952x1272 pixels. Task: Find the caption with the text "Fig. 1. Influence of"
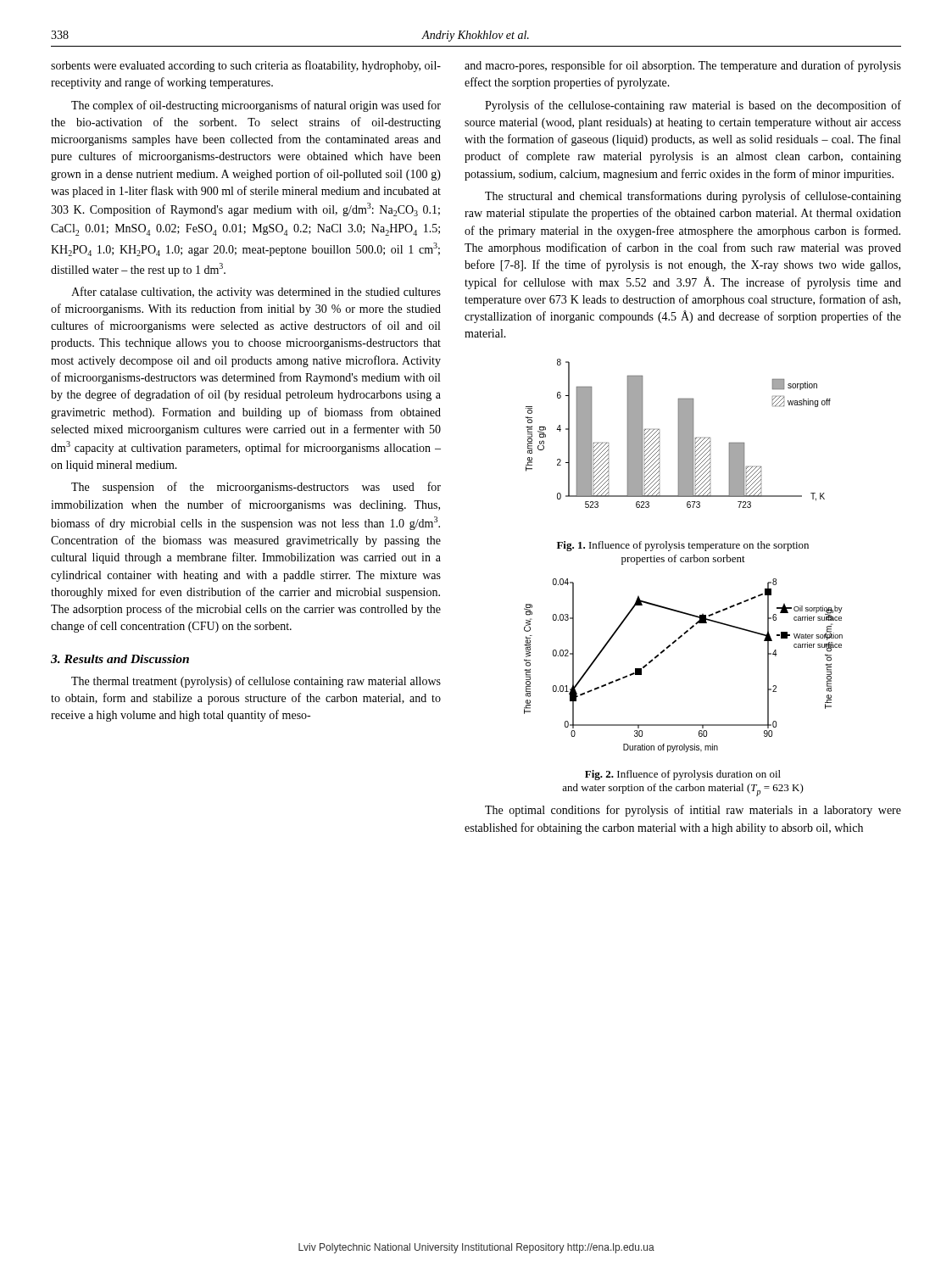(683, 551)
